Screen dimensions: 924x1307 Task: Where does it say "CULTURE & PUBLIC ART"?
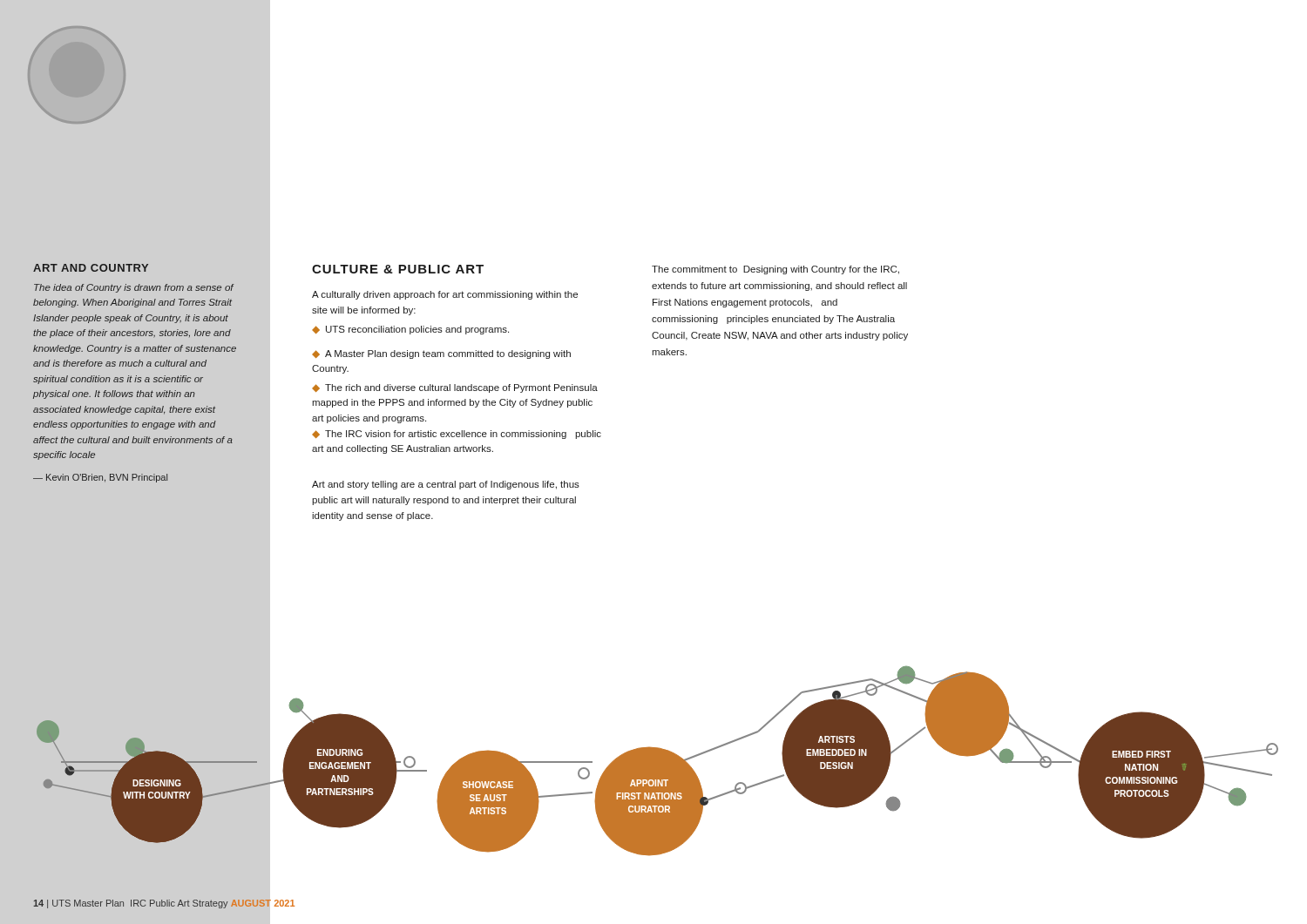coord(398,269)
